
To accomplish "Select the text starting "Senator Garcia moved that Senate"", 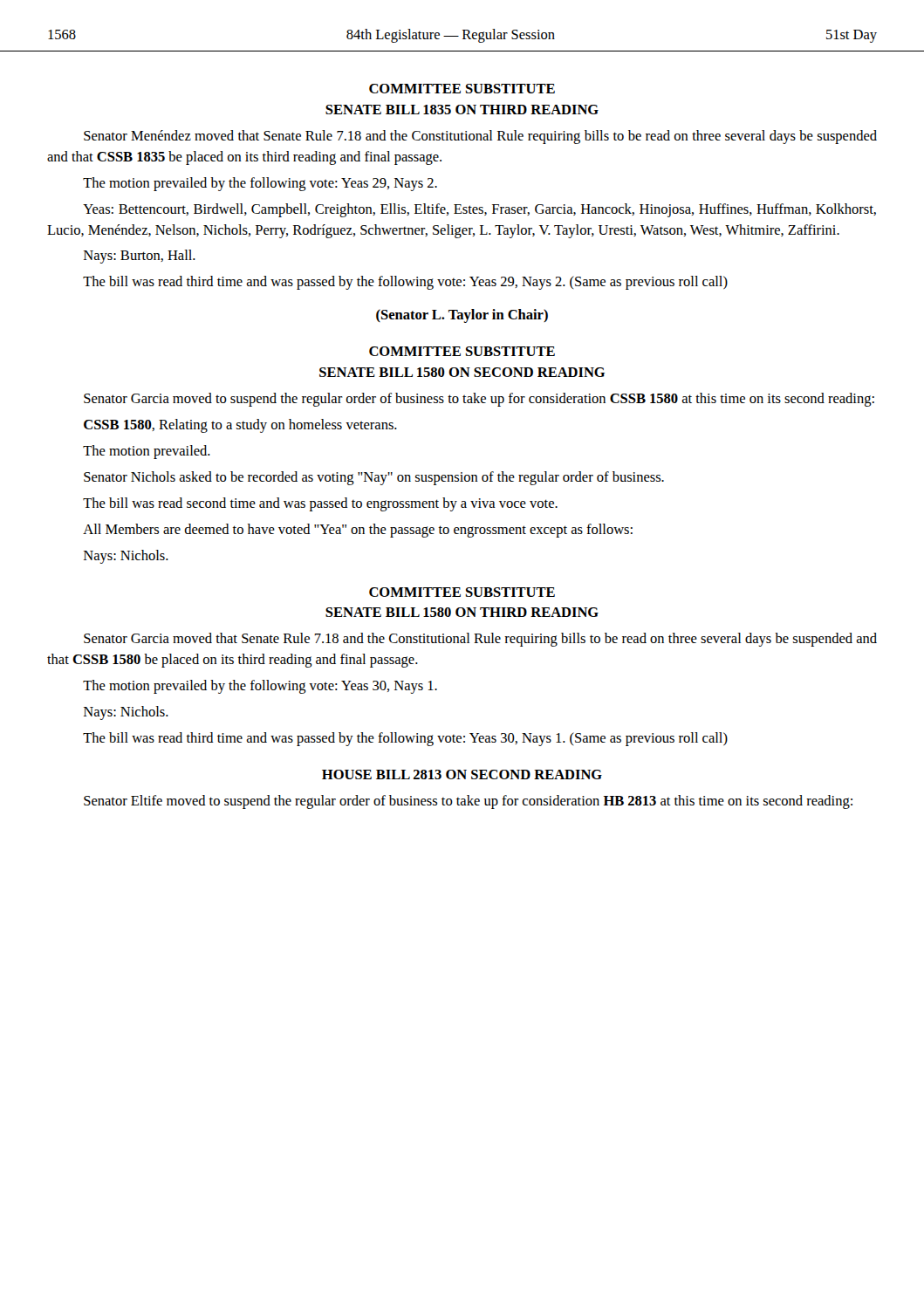I will pyautogui.click(x=462, y=649).
